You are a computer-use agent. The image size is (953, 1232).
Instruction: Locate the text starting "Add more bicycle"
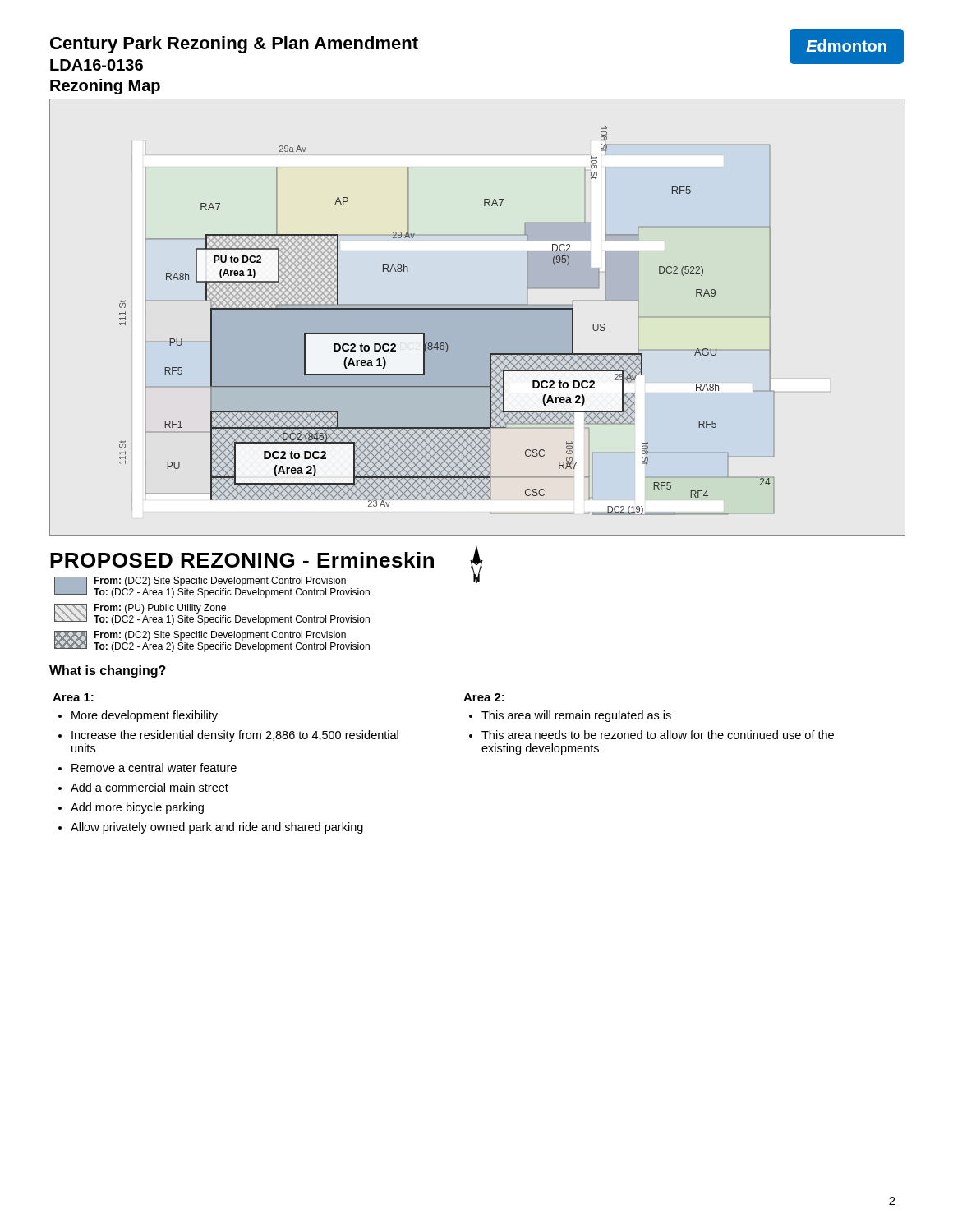coord(138,807)
